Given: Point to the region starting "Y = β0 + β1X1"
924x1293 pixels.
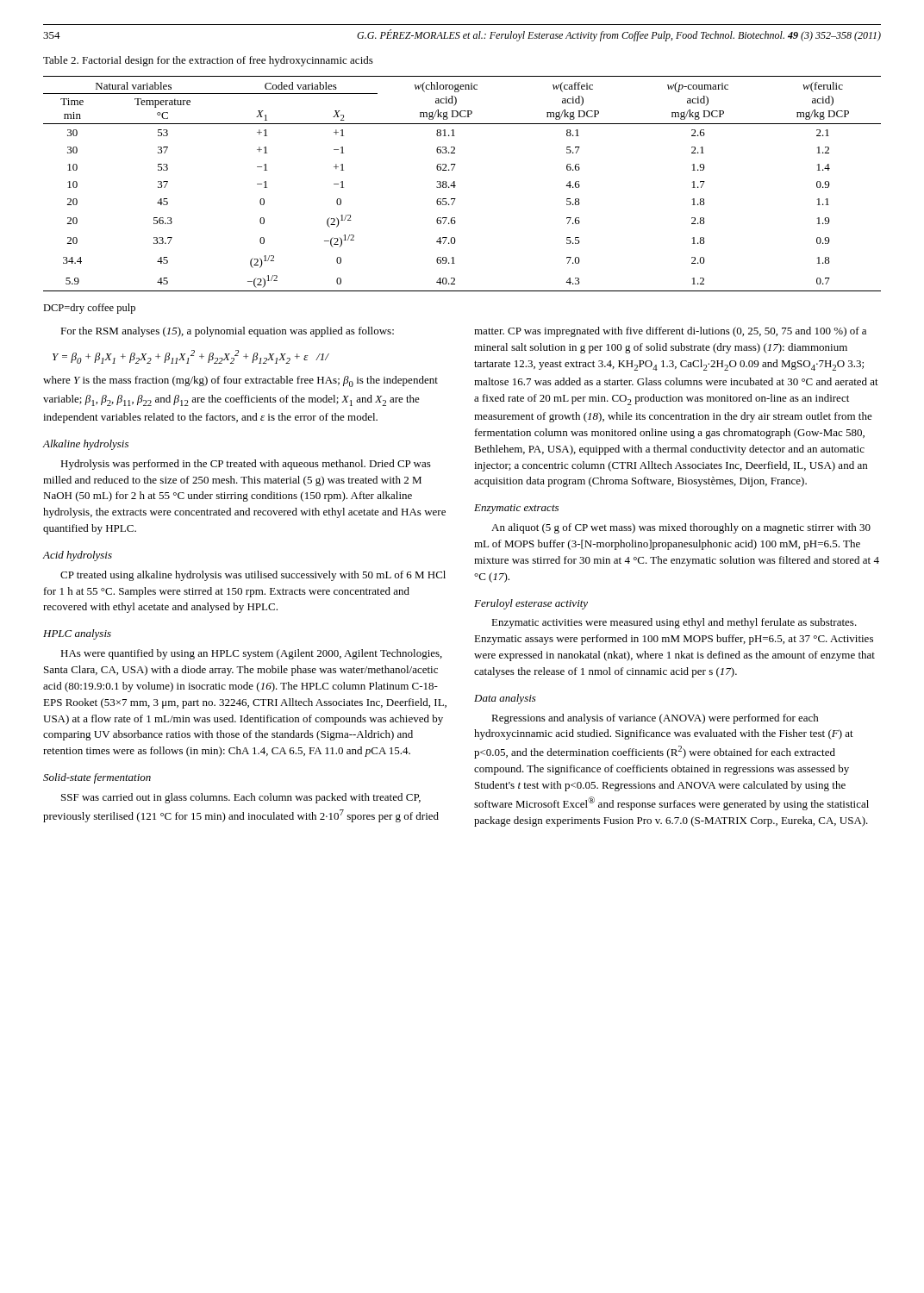Looking at the screenshot, I should [190, 356].
